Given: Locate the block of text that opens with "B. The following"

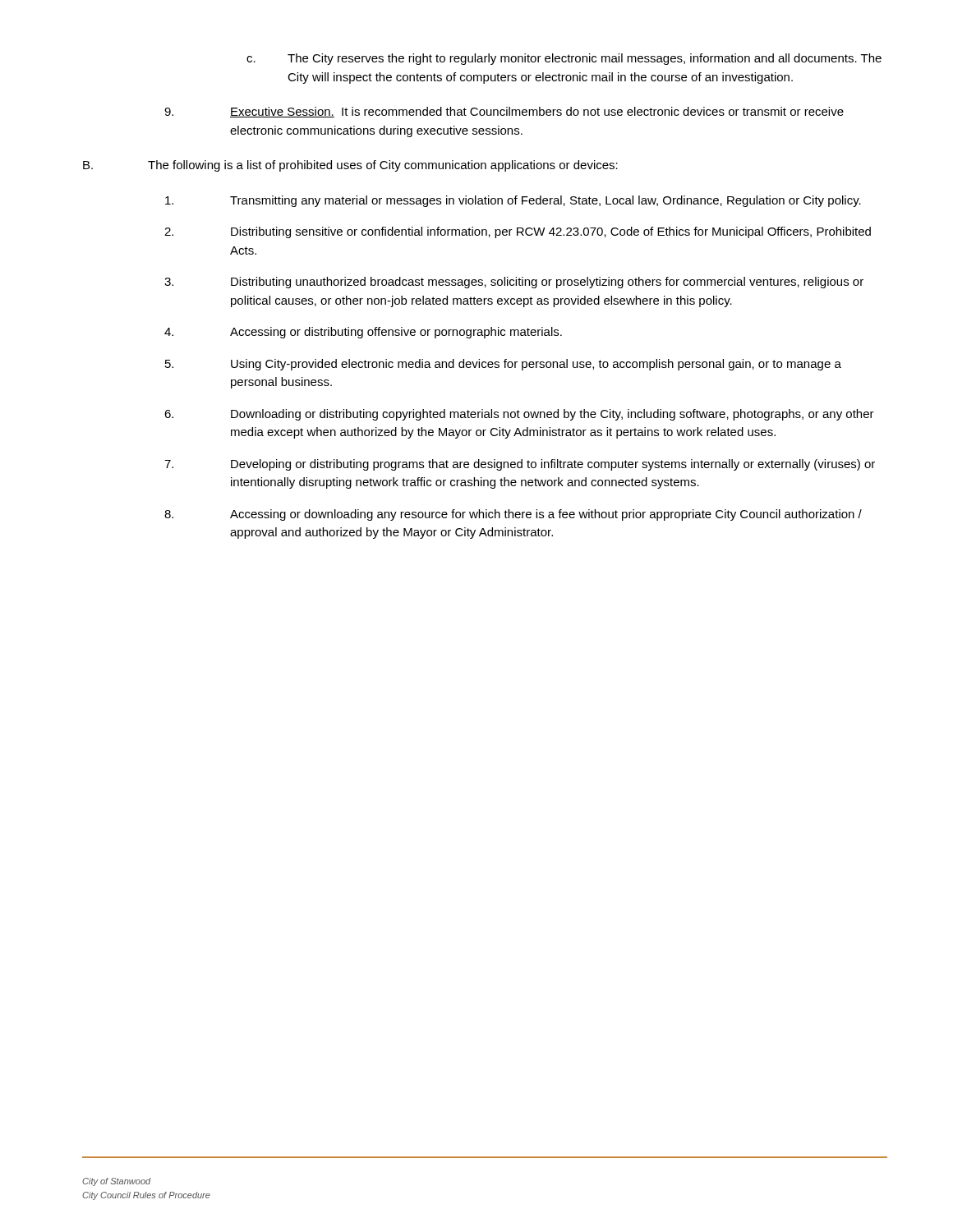Looking at the screenshot, I should pyautogui.click(x=350, y=165).
